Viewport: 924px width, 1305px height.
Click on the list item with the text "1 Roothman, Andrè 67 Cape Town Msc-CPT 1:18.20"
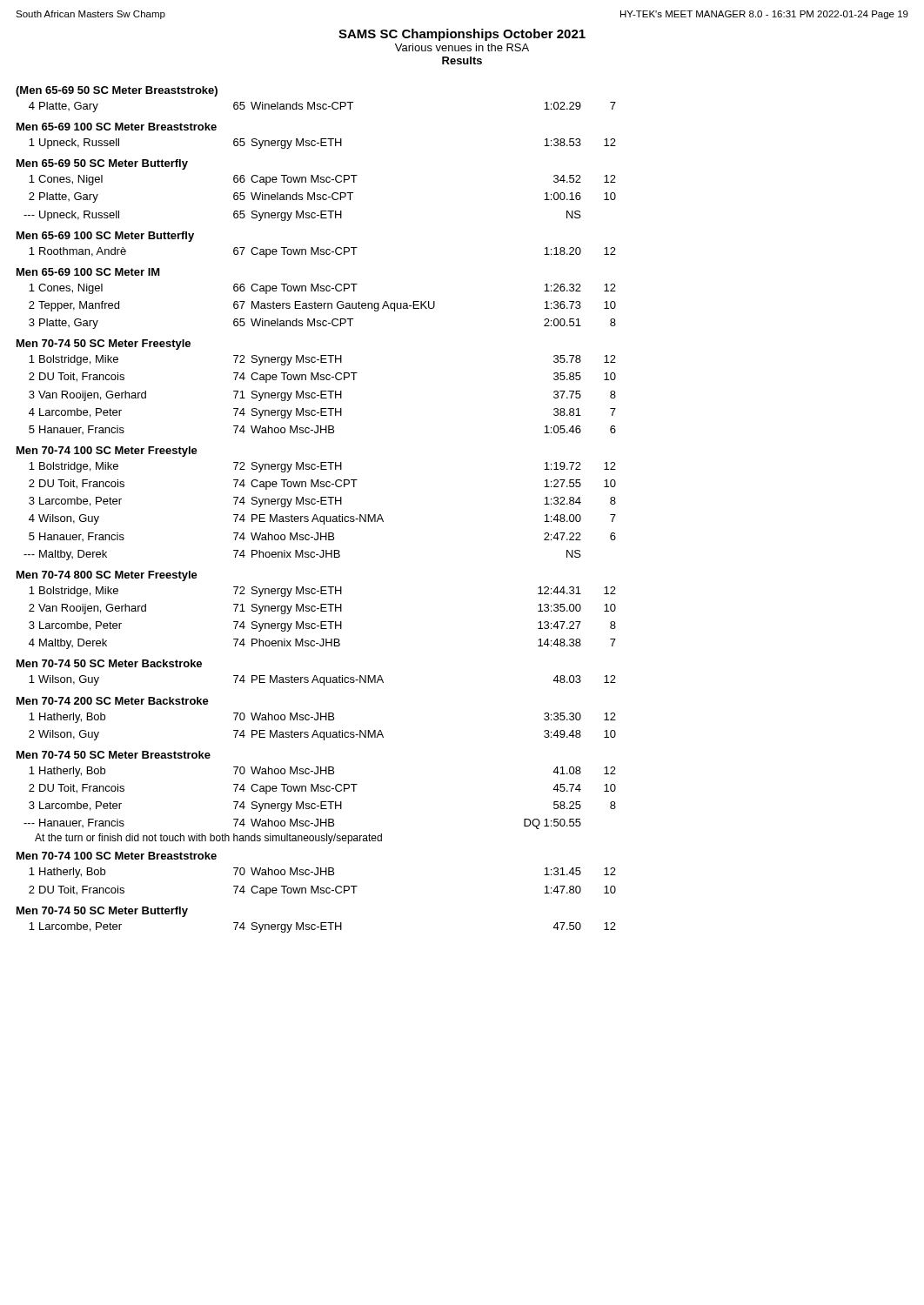pyautogui.click(x=316, y=251)
